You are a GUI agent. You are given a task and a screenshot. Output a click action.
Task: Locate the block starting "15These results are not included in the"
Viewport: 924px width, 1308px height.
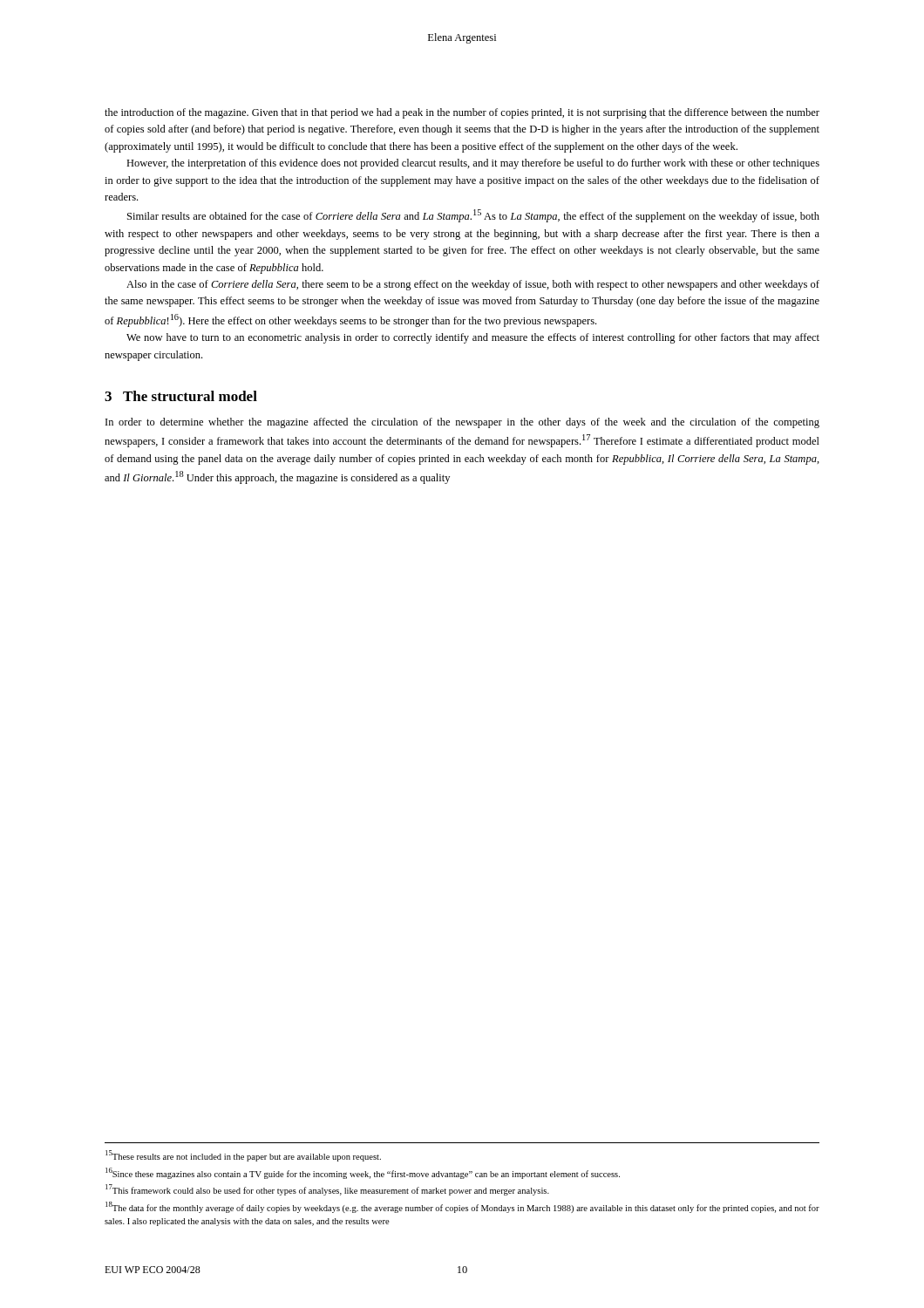(243, 1155)
